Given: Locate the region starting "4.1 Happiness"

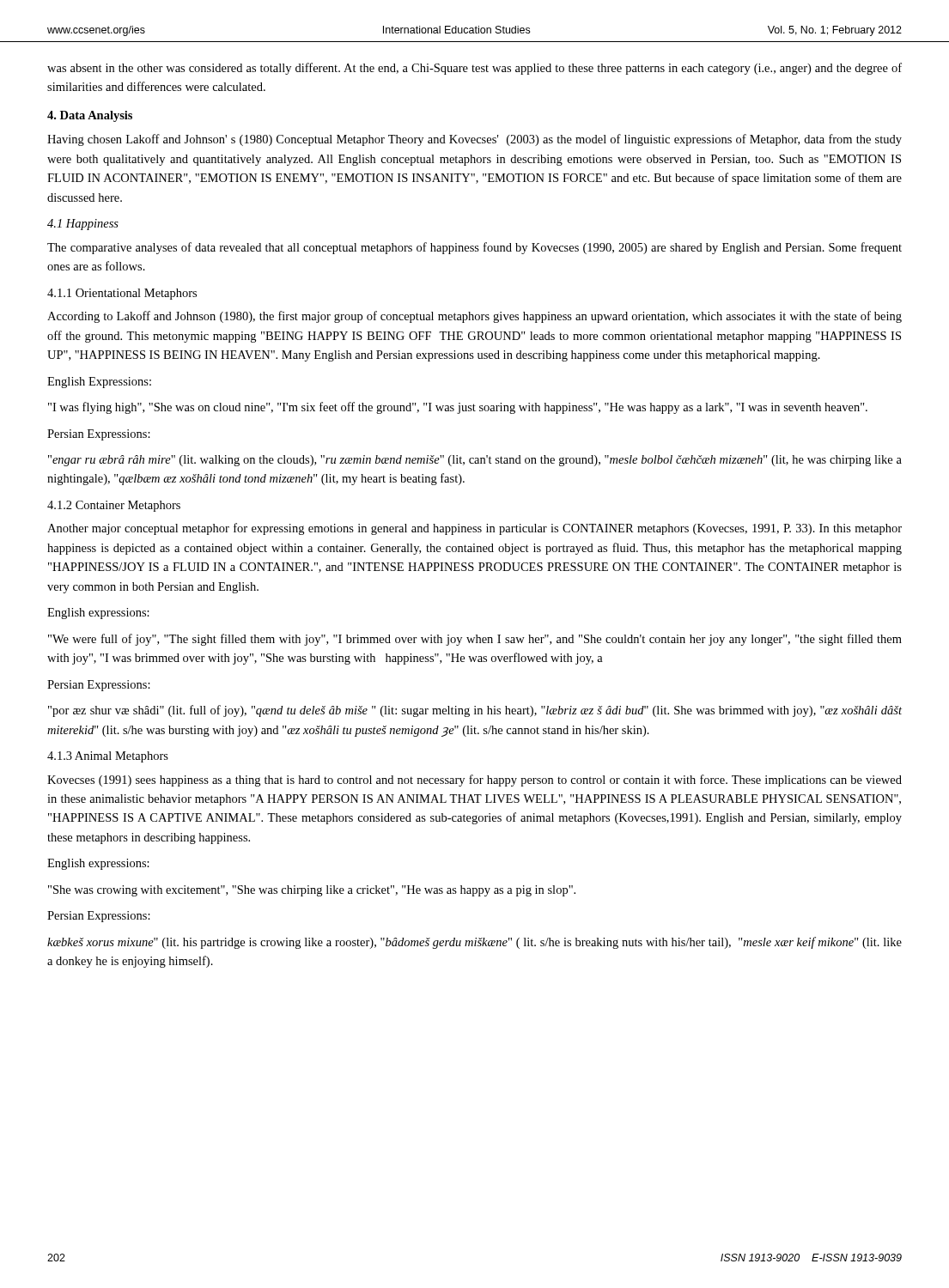Looking at the screenshot, I should [83, 225].
